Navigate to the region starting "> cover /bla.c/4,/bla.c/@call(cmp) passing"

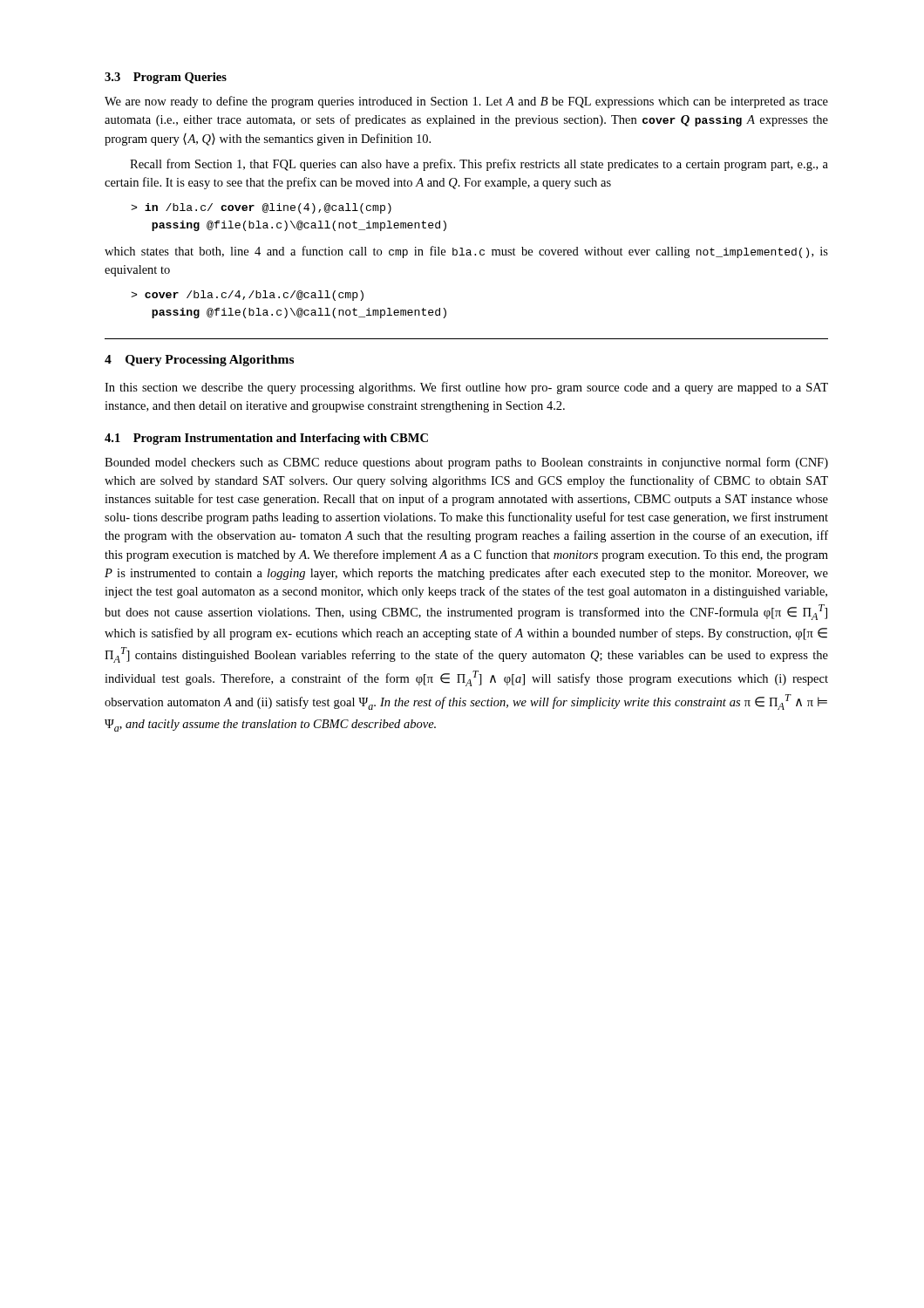pos(247,296)
